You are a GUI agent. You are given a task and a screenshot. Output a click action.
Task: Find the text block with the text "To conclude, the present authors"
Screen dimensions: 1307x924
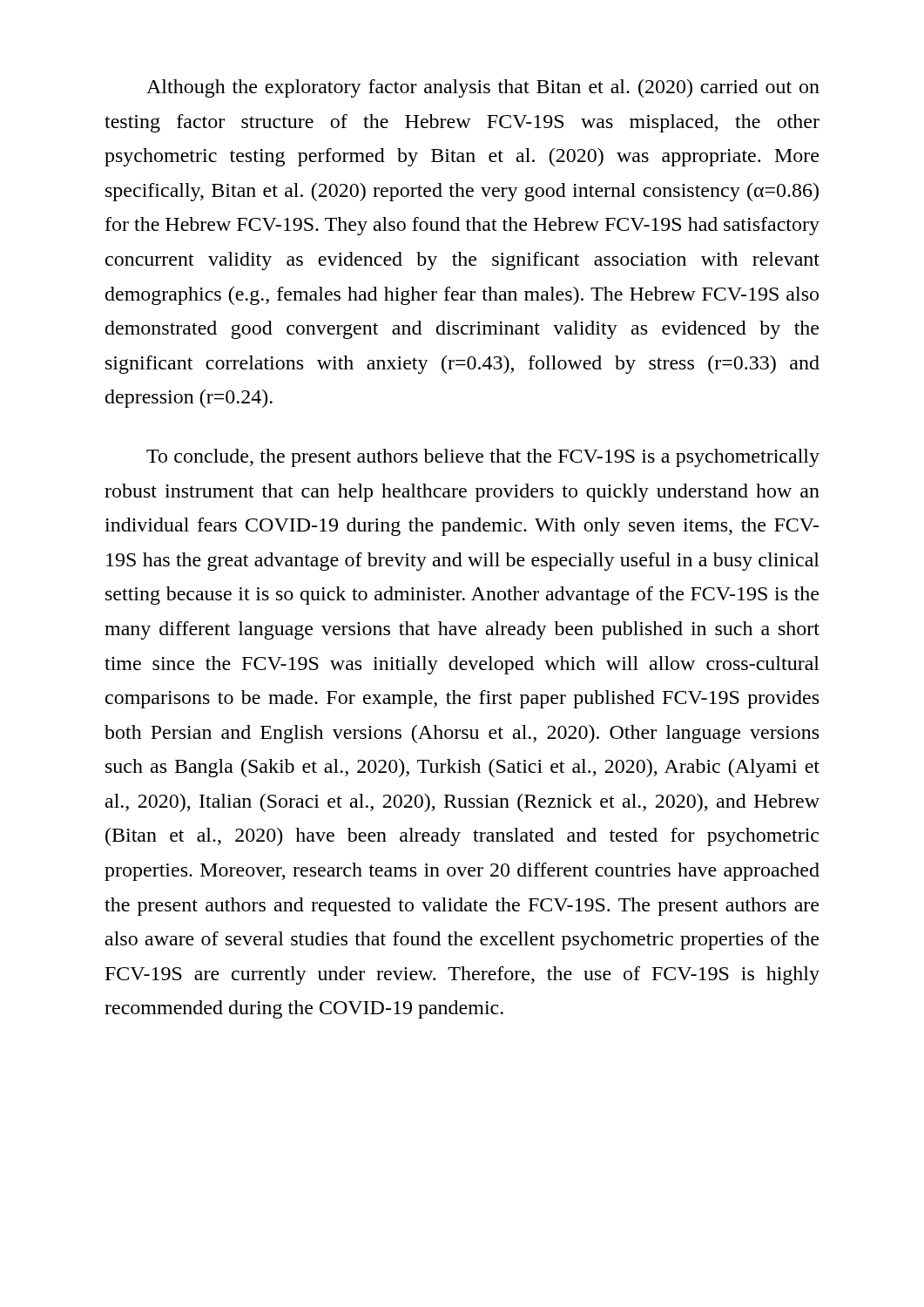(x=462, y=732)
